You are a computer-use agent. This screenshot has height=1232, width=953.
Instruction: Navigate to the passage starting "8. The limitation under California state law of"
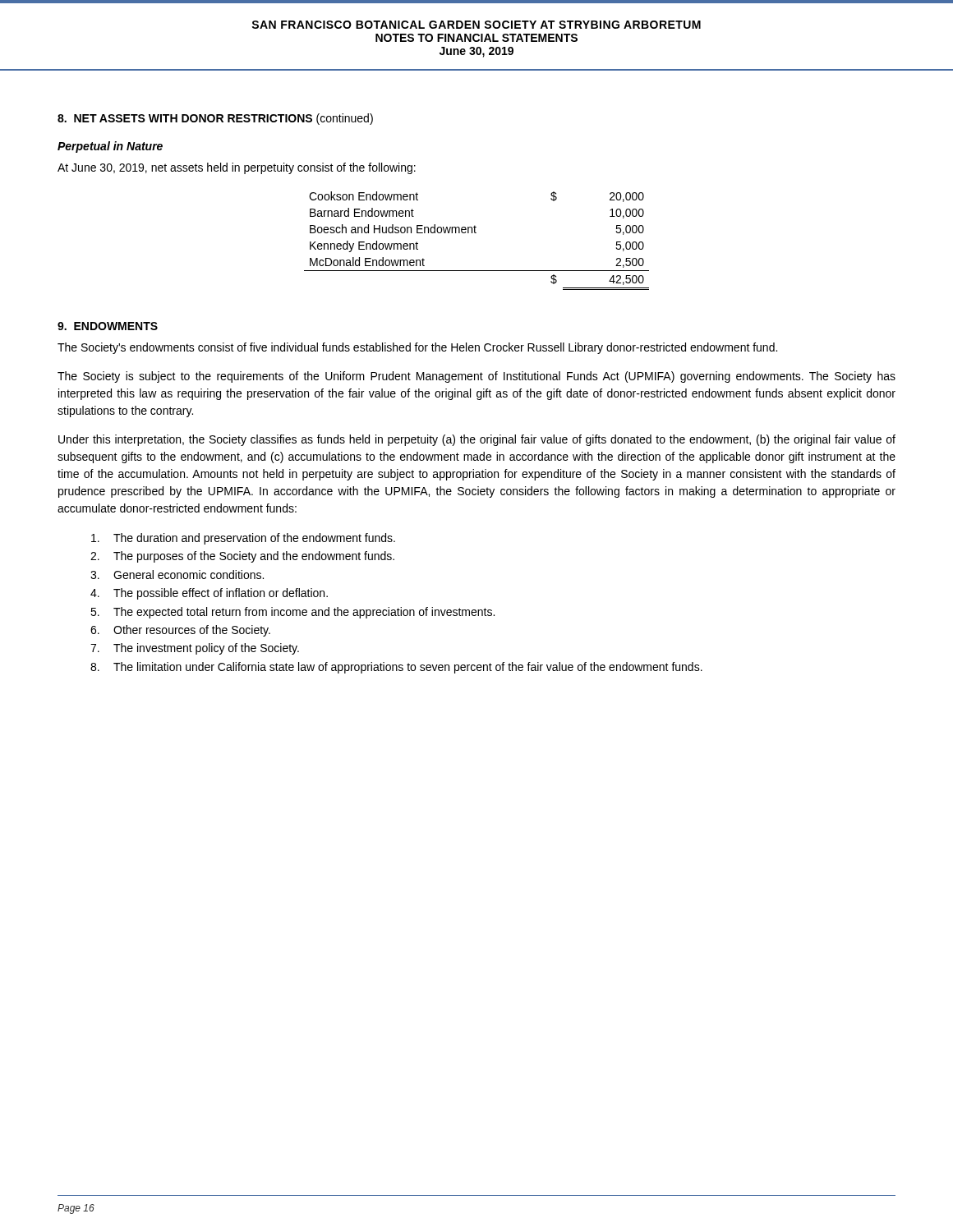tap(493, 667)
